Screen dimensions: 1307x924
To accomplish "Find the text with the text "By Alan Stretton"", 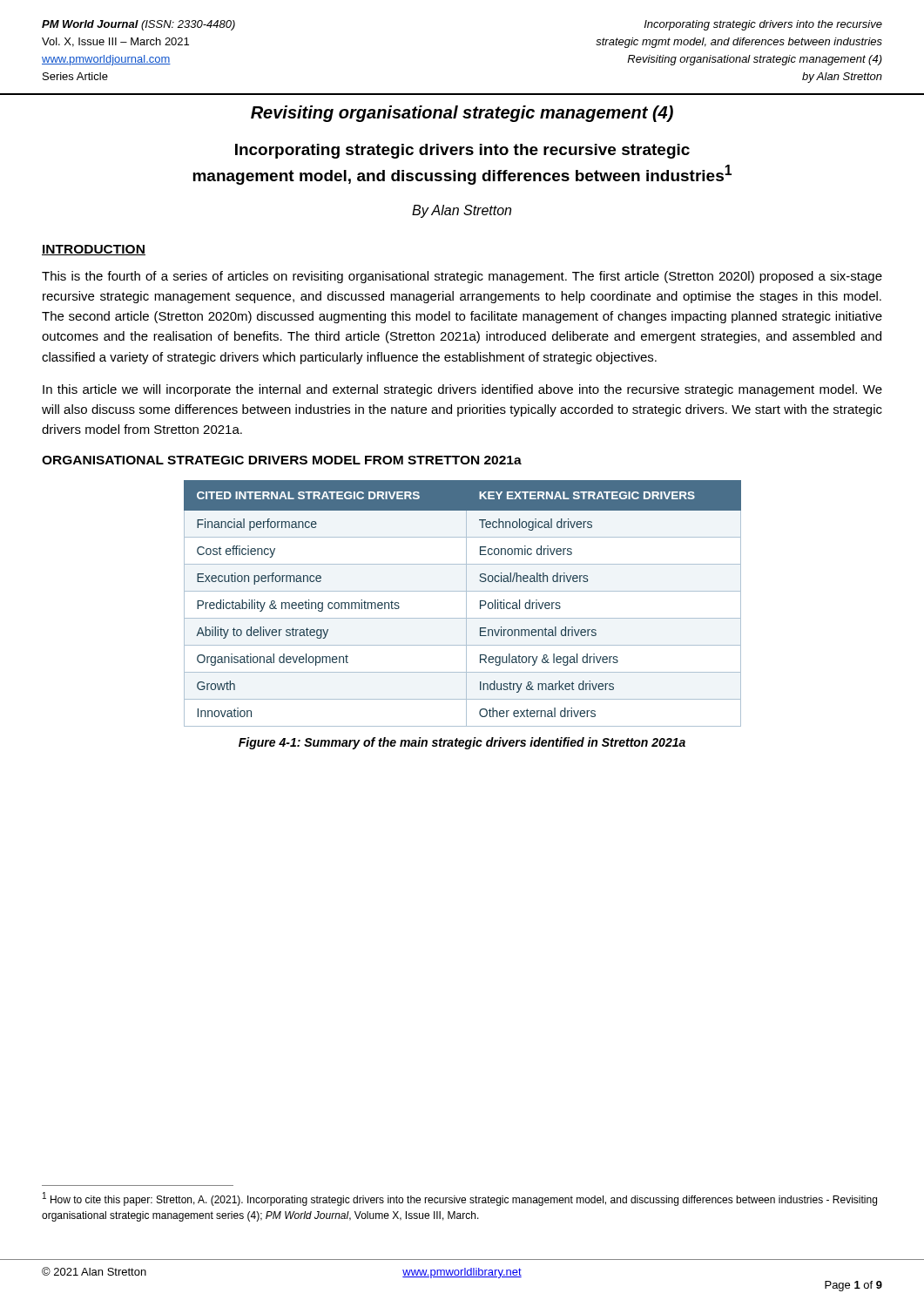I will [462, 210].
